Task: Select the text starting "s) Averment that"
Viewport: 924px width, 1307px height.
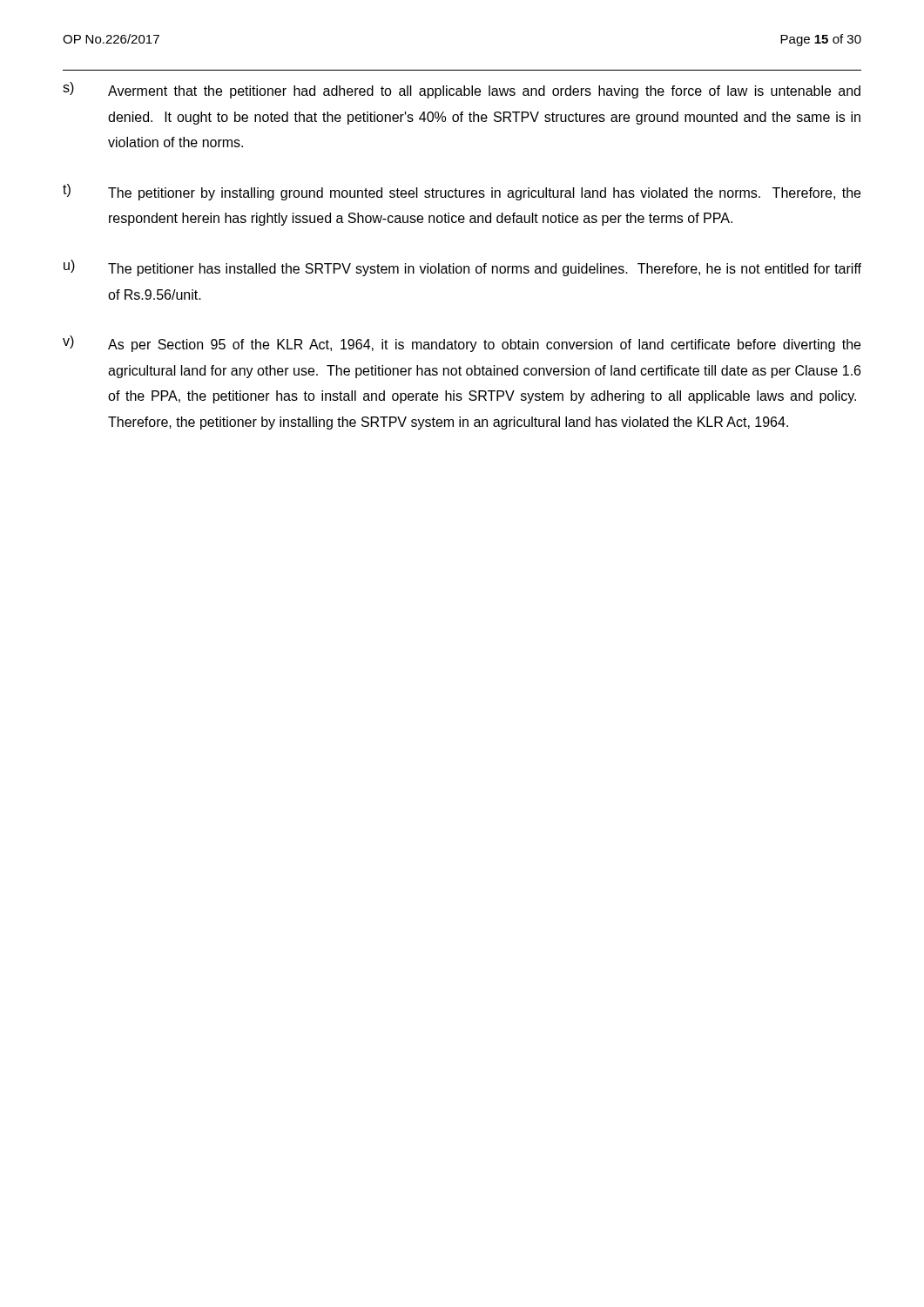Action: (x=462, y=117)
